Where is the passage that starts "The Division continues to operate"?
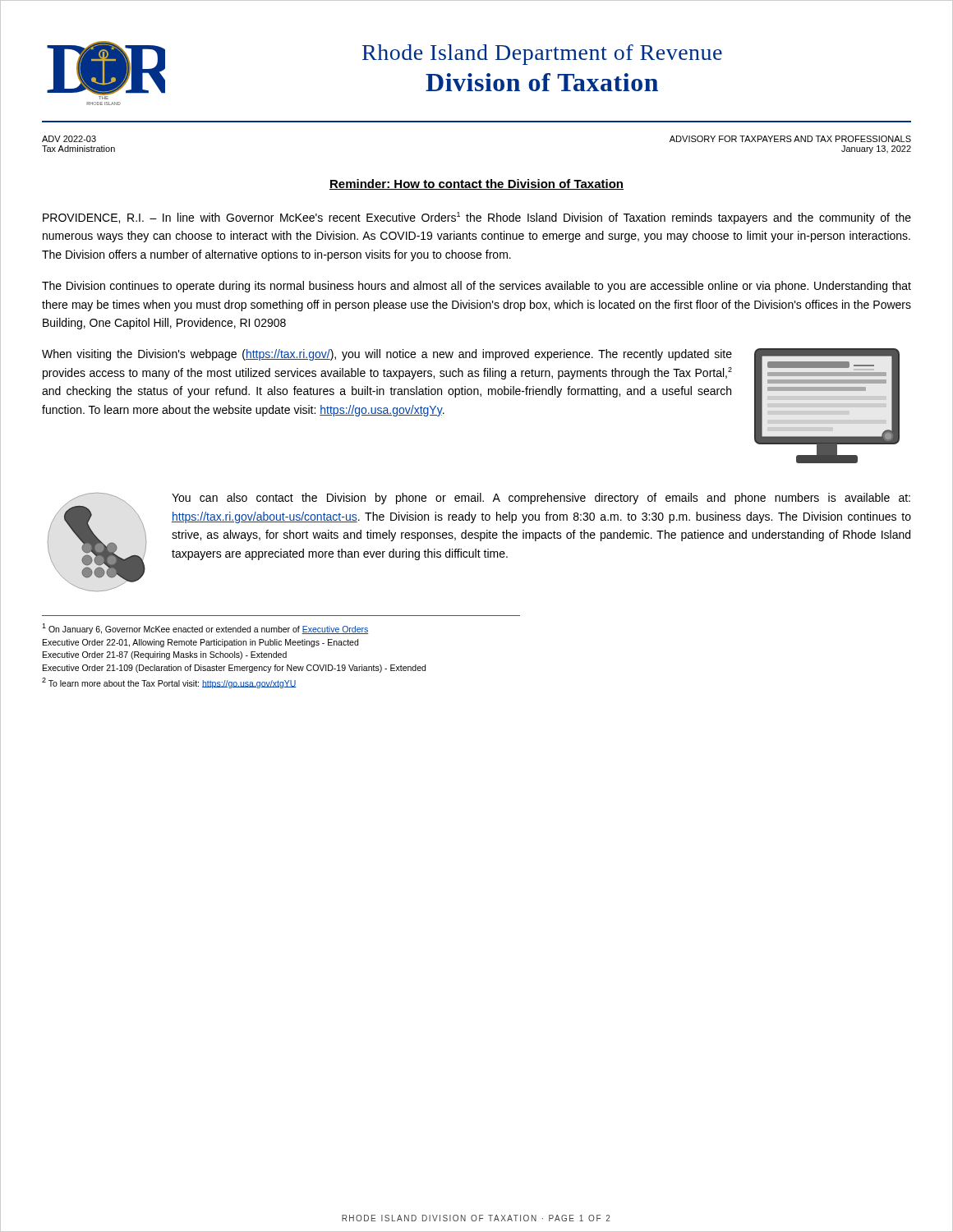The height and width of the screenshot is (1232, 953). tap(476, 304)
